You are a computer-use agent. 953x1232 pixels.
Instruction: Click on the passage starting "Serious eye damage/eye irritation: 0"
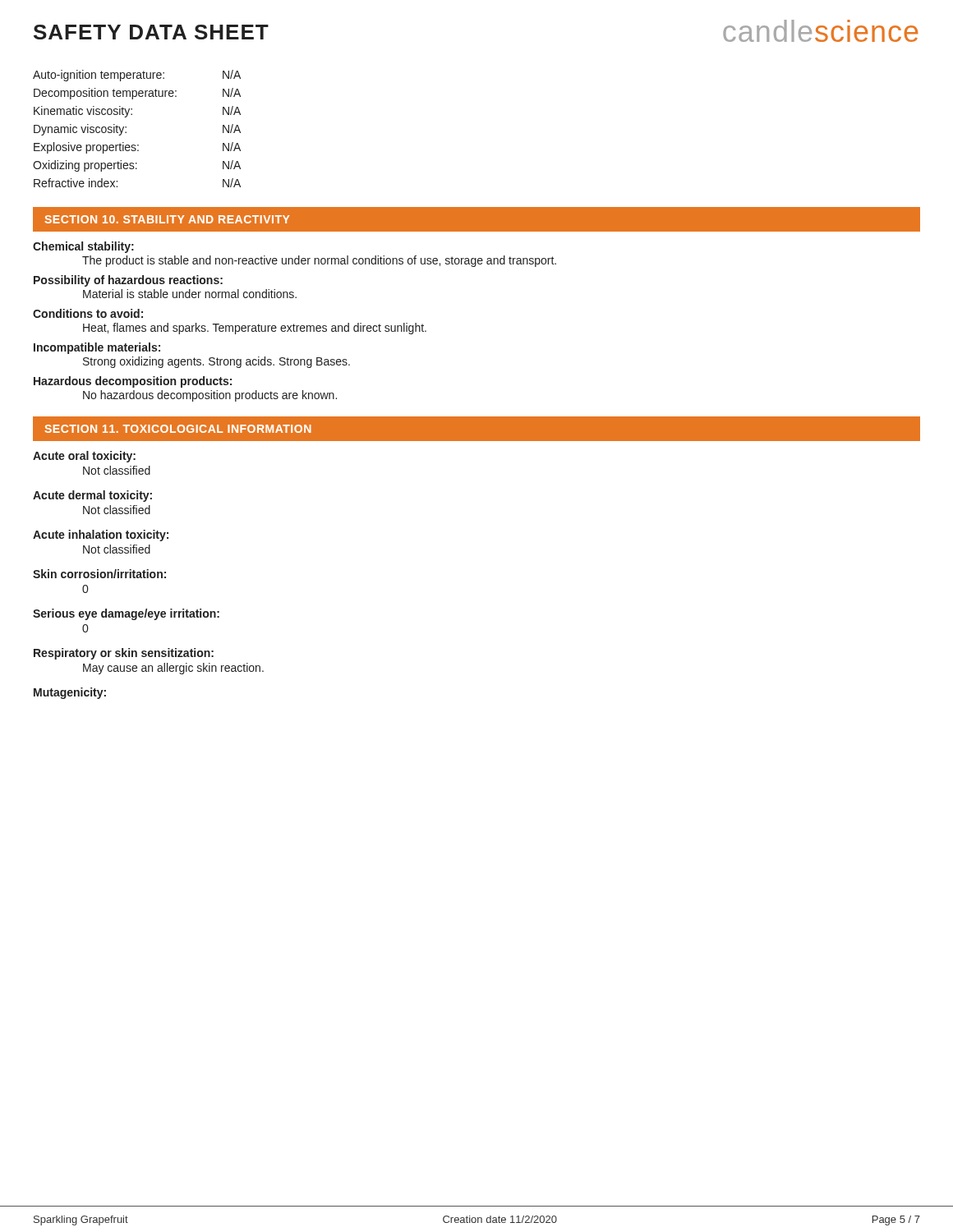tap(126, 614)
